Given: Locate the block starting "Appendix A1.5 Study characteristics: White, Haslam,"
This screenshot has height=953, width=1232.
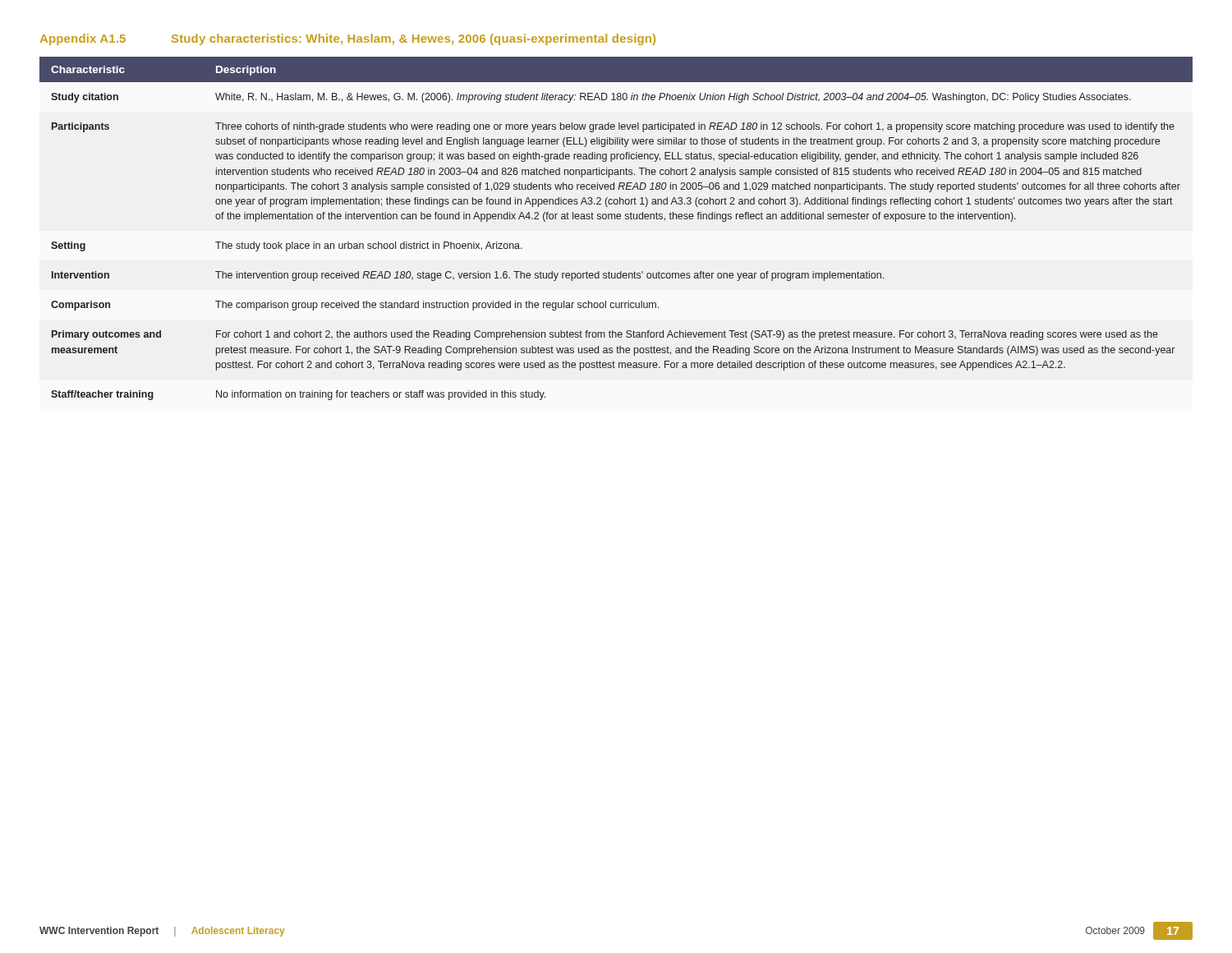Looking at the screenshot, I should point(348,38).
